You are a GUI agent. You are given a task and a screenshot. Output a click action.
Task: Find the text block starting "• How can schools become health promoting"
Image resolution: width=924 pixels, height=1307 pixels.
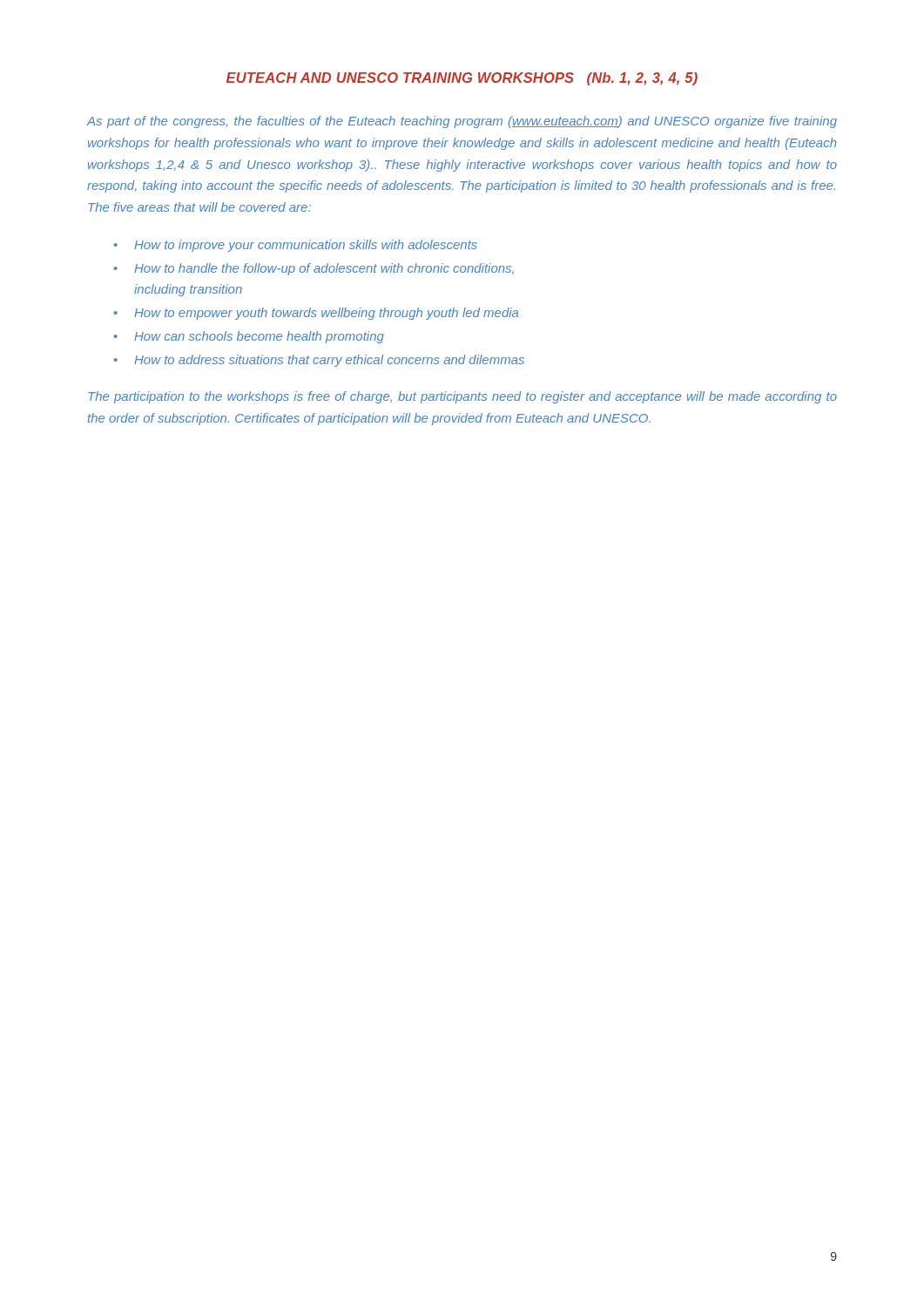[x=249, y=337]
